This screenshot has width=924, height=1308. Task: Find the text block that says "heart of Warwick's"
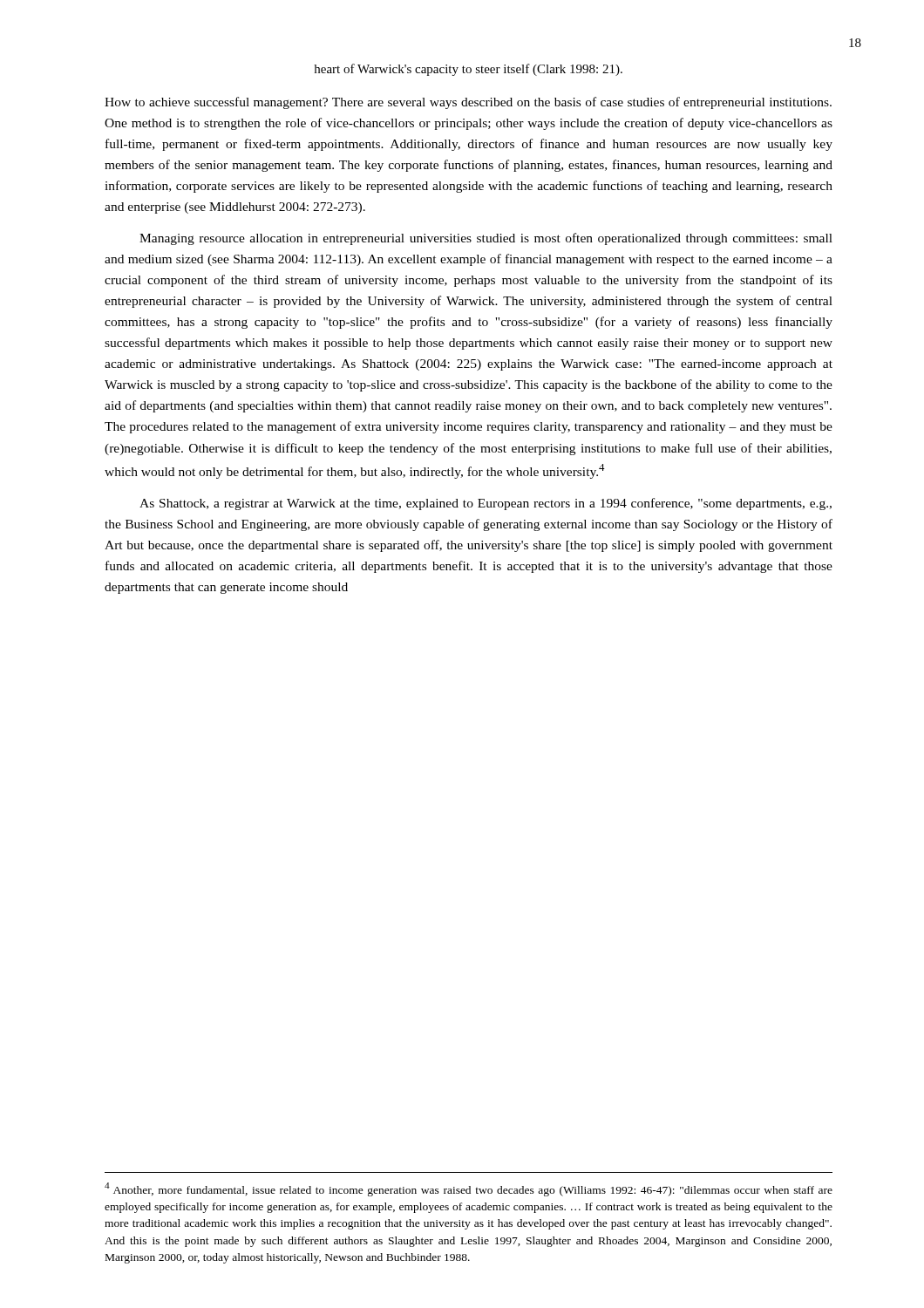469,69
